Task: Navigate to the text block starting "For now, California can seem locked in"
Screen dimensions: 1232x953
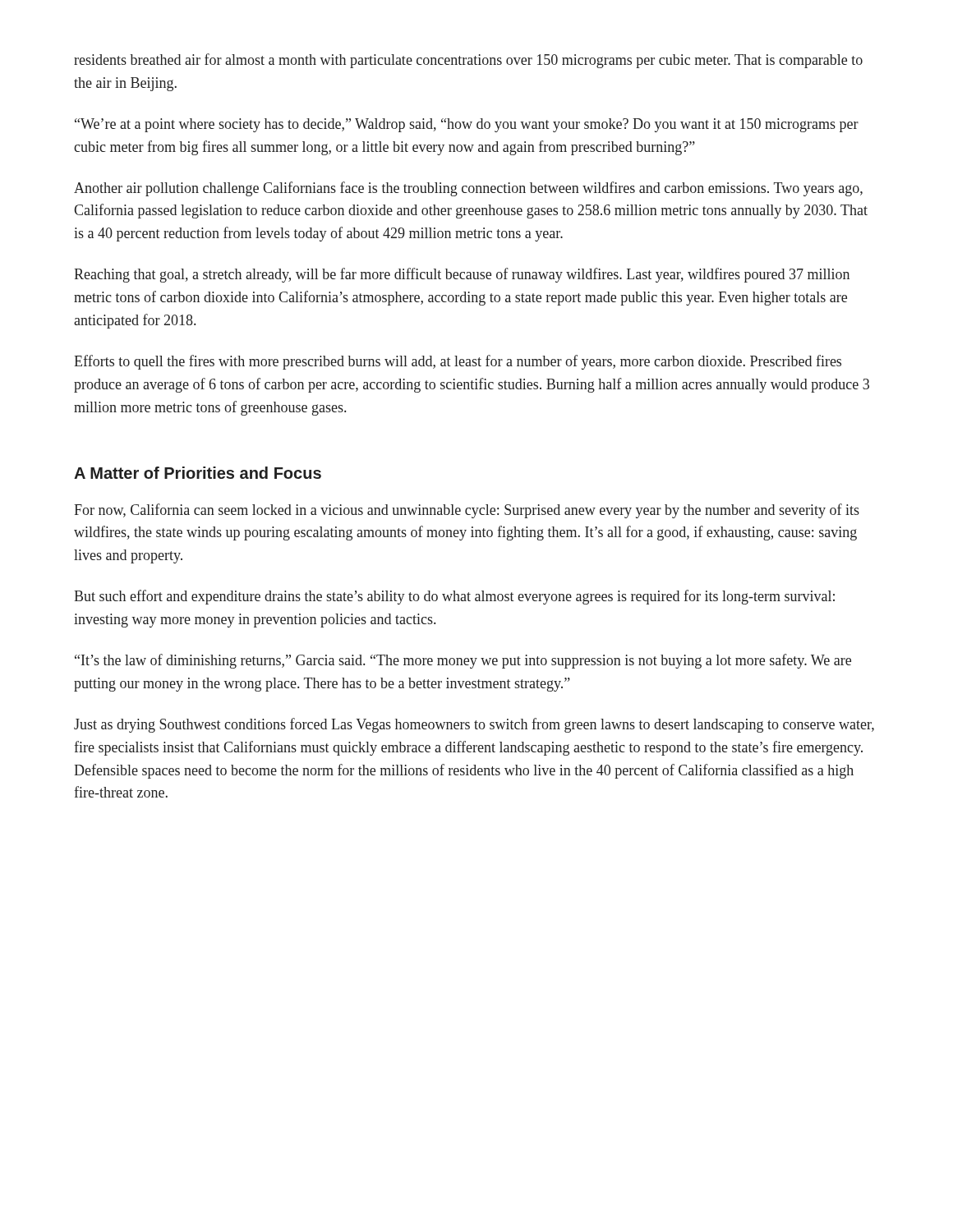Action: [467, 533]
